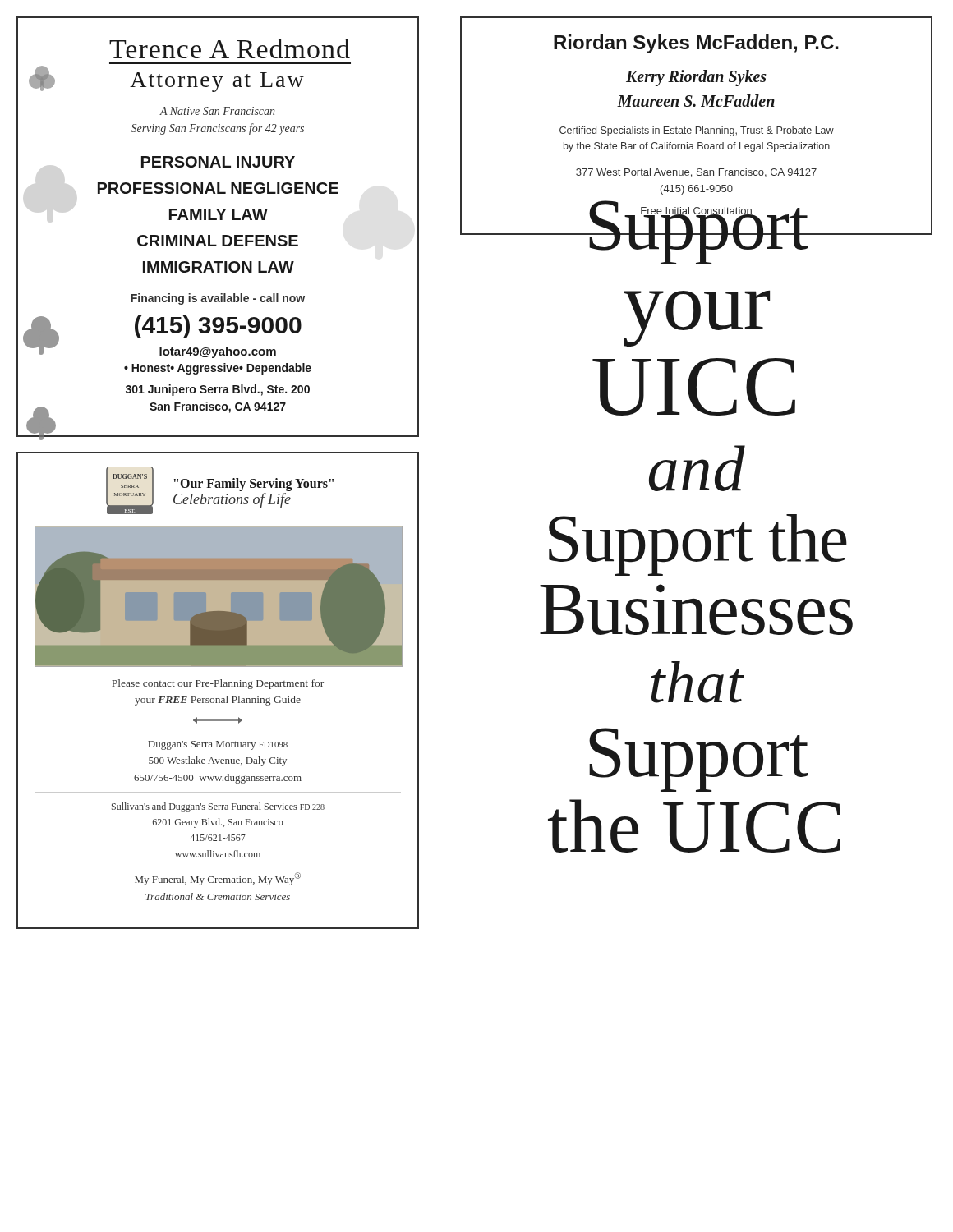This screenshot has width=953, height=1232.
Task: Select the text containing "Financing is available - call now"
Action: tap(218, 298)
